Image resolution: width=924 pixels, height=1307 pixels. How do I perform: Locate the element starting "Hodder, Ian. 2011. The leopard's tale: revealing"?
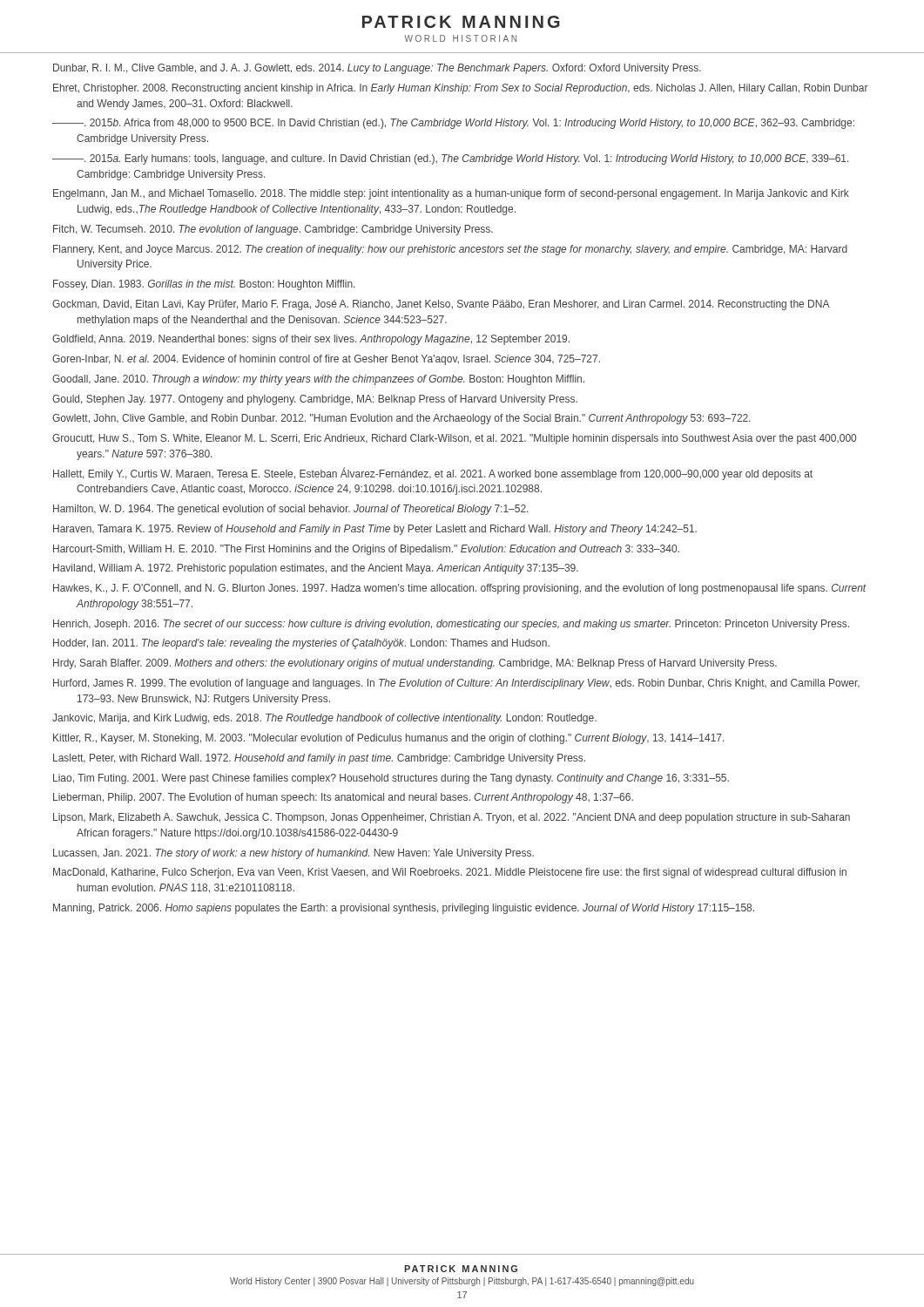pyautogui.click(x=301, y=643)
